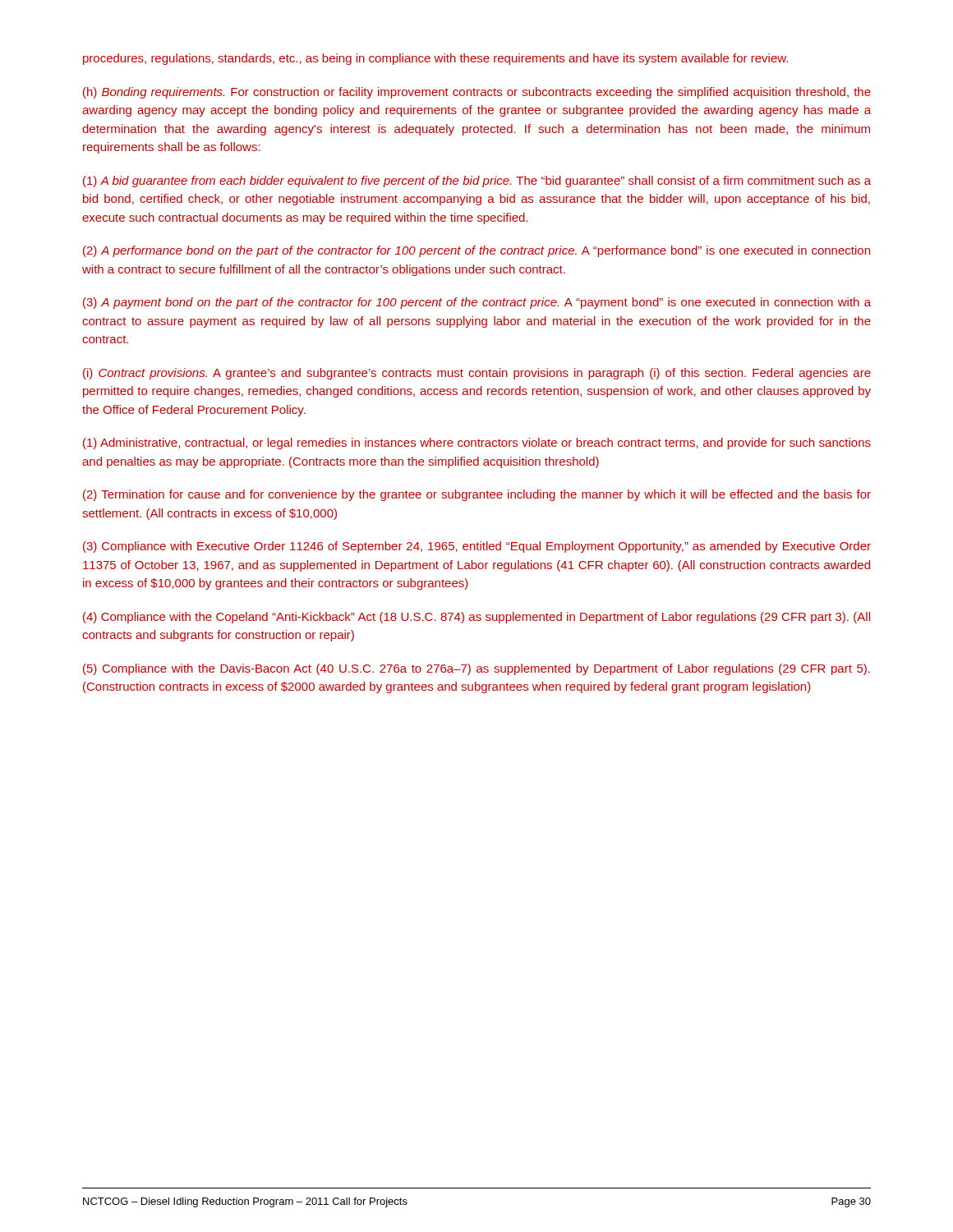Find the list item with the text "(1) A bid guarantee from"
The image size is (953, 1232).
click(x=476, y=198)
